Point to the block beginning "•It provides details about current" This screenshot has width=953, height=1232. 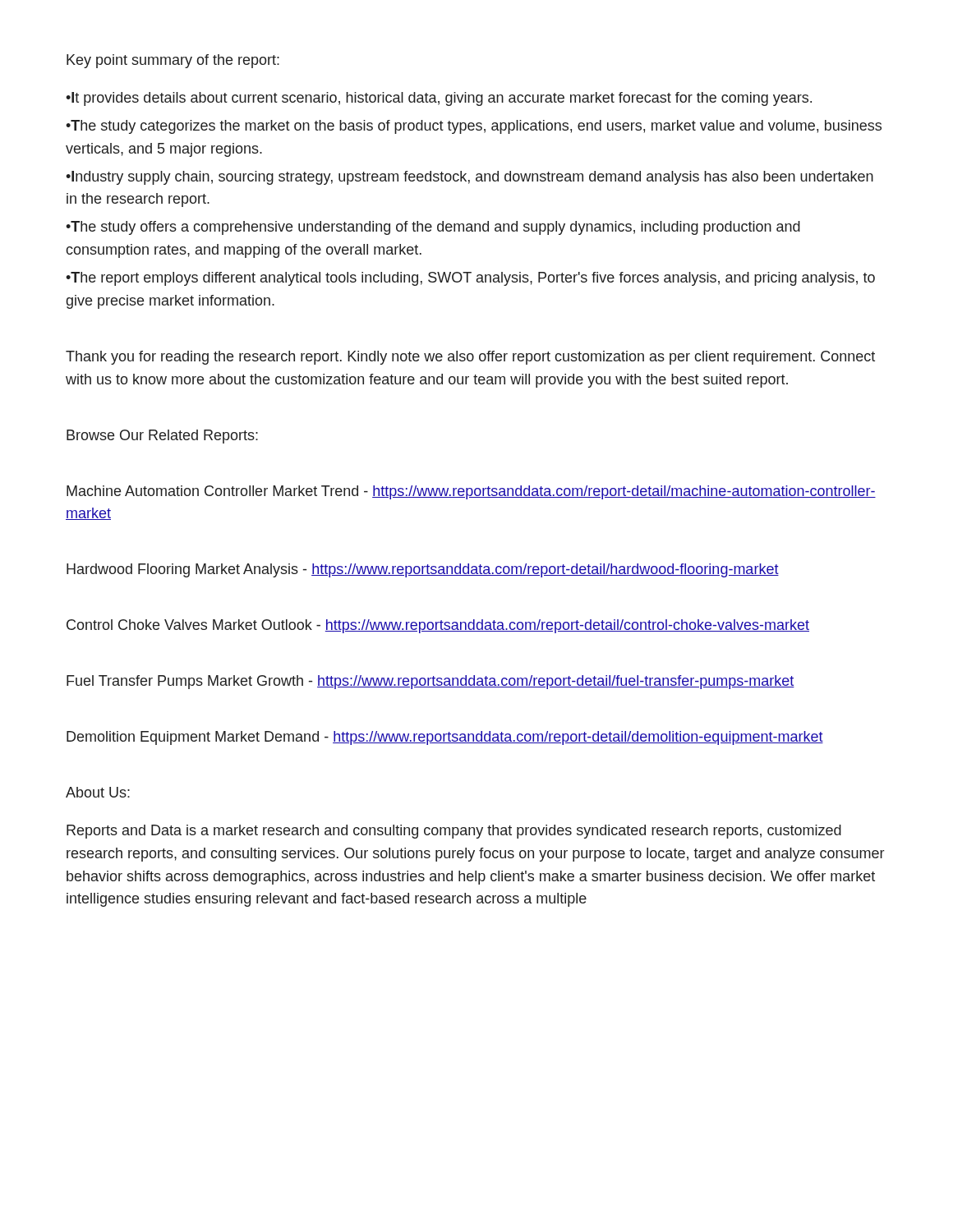(x=439, y=98)
